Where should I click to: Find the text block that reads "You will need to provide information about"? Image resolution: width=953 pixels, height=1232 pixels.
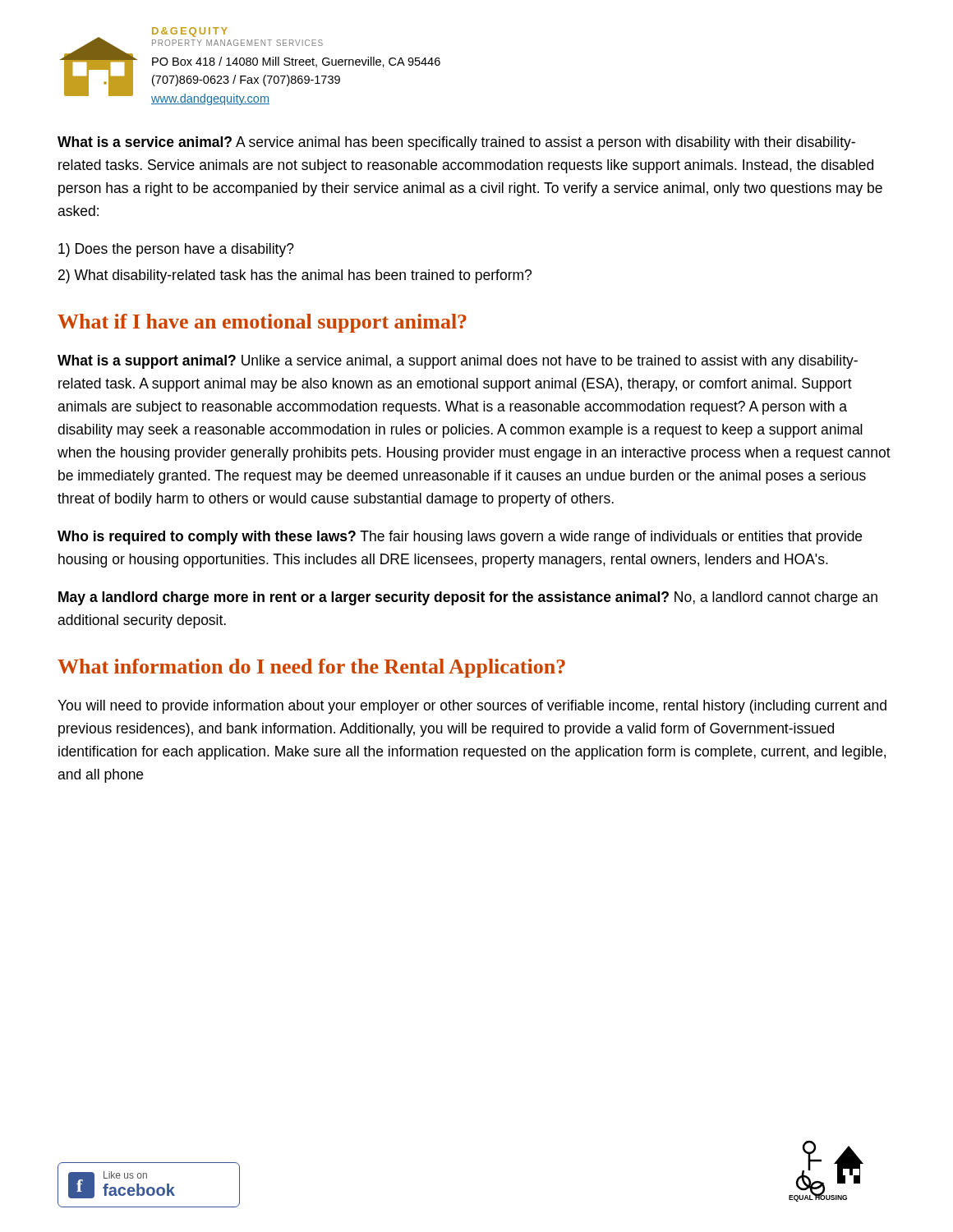click(472, 740)
